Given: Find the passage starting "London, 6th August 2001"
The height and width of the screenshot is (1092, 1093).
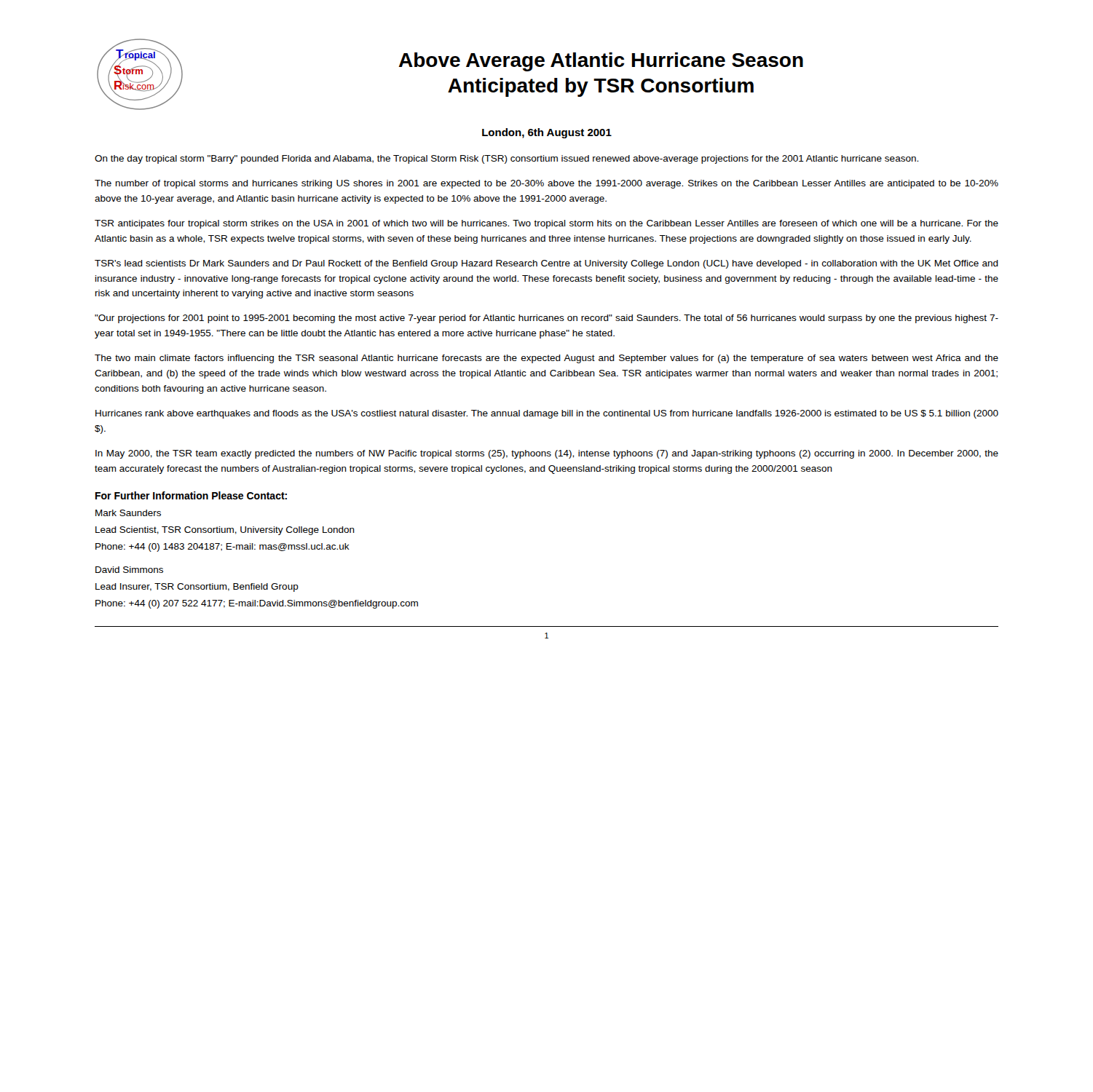Looking at the screenshot, I should pyautogui.click(x=546, y=132).
